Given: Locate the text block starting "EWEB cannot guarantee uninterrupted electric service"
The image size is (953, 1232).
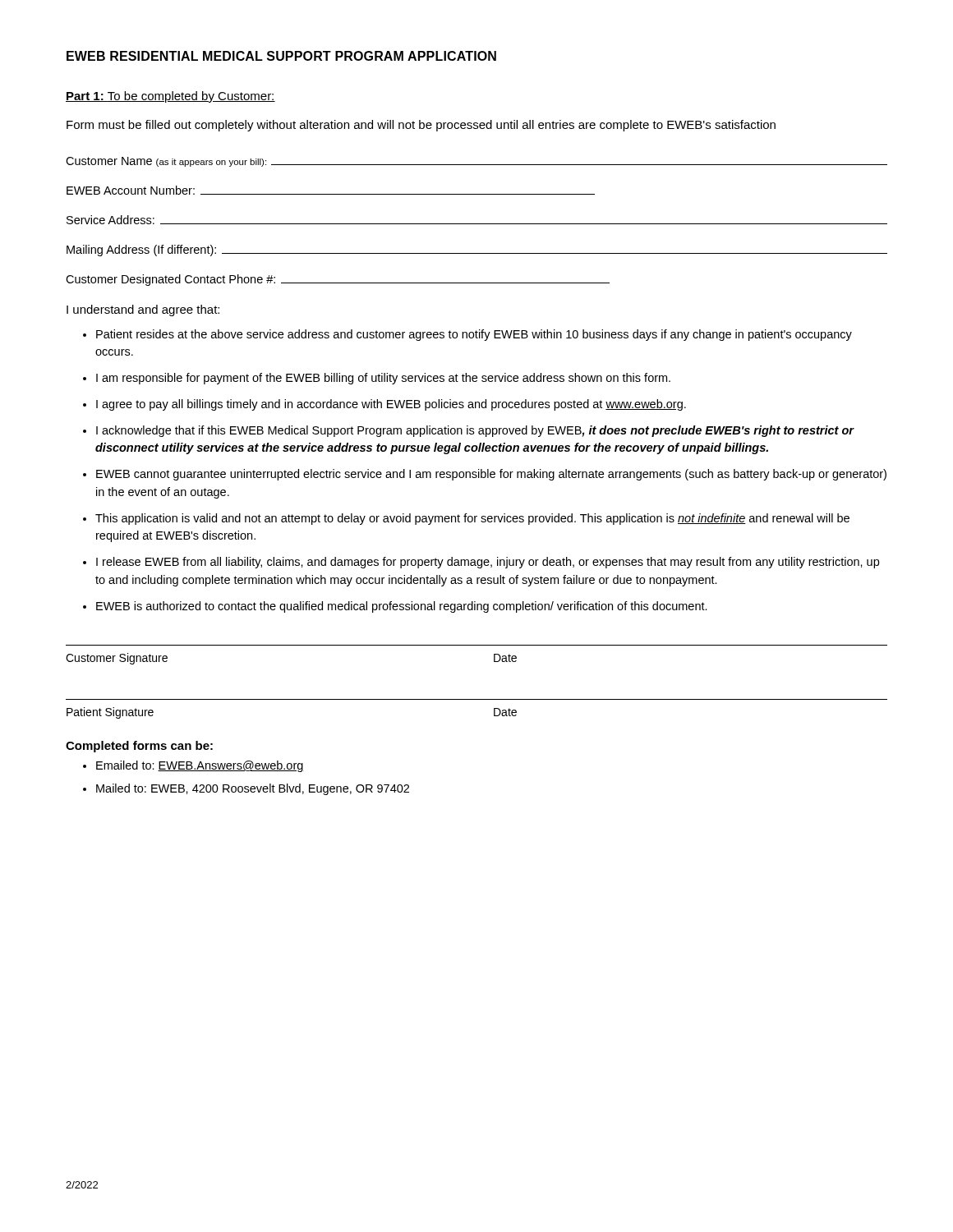Looking at the screenshot, I should tap(491, 483).
